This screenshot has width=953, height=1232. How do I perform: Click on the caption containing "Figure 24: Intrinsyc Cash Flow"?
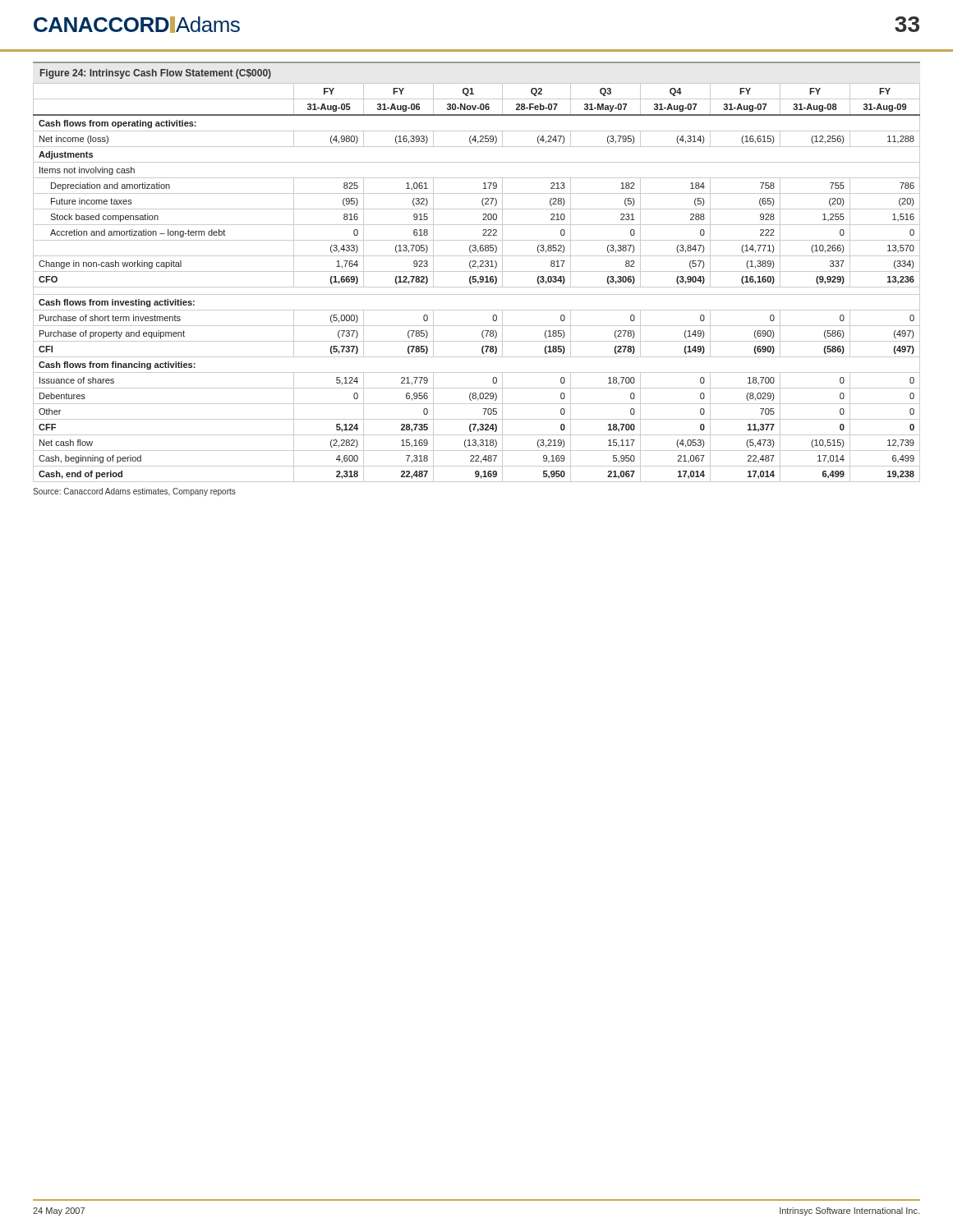pyautogui.click(x=155, y=73)
